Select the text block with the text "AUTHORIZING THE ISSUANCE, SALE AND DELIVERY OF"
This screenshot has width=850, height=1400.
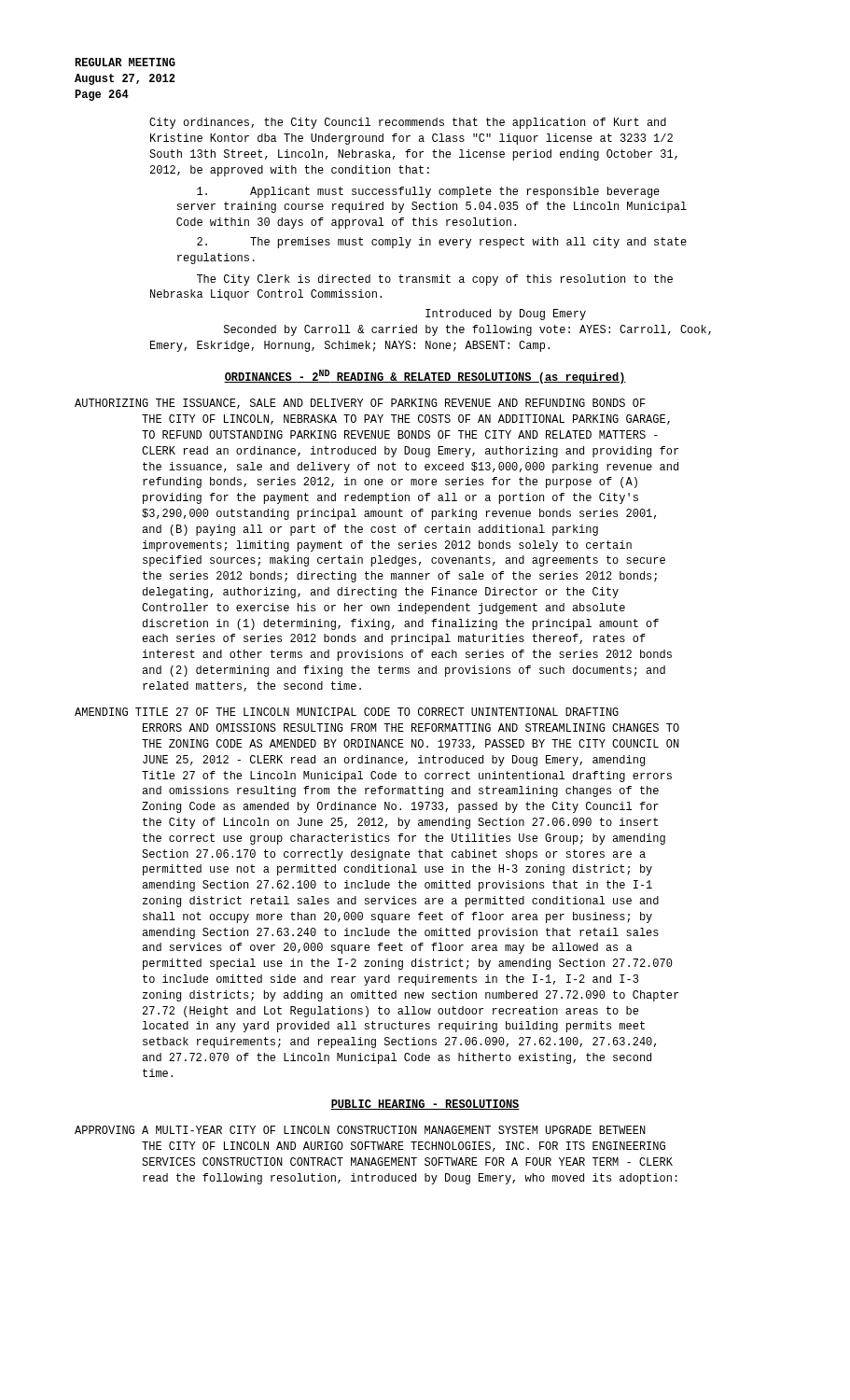tap(377, 546)
